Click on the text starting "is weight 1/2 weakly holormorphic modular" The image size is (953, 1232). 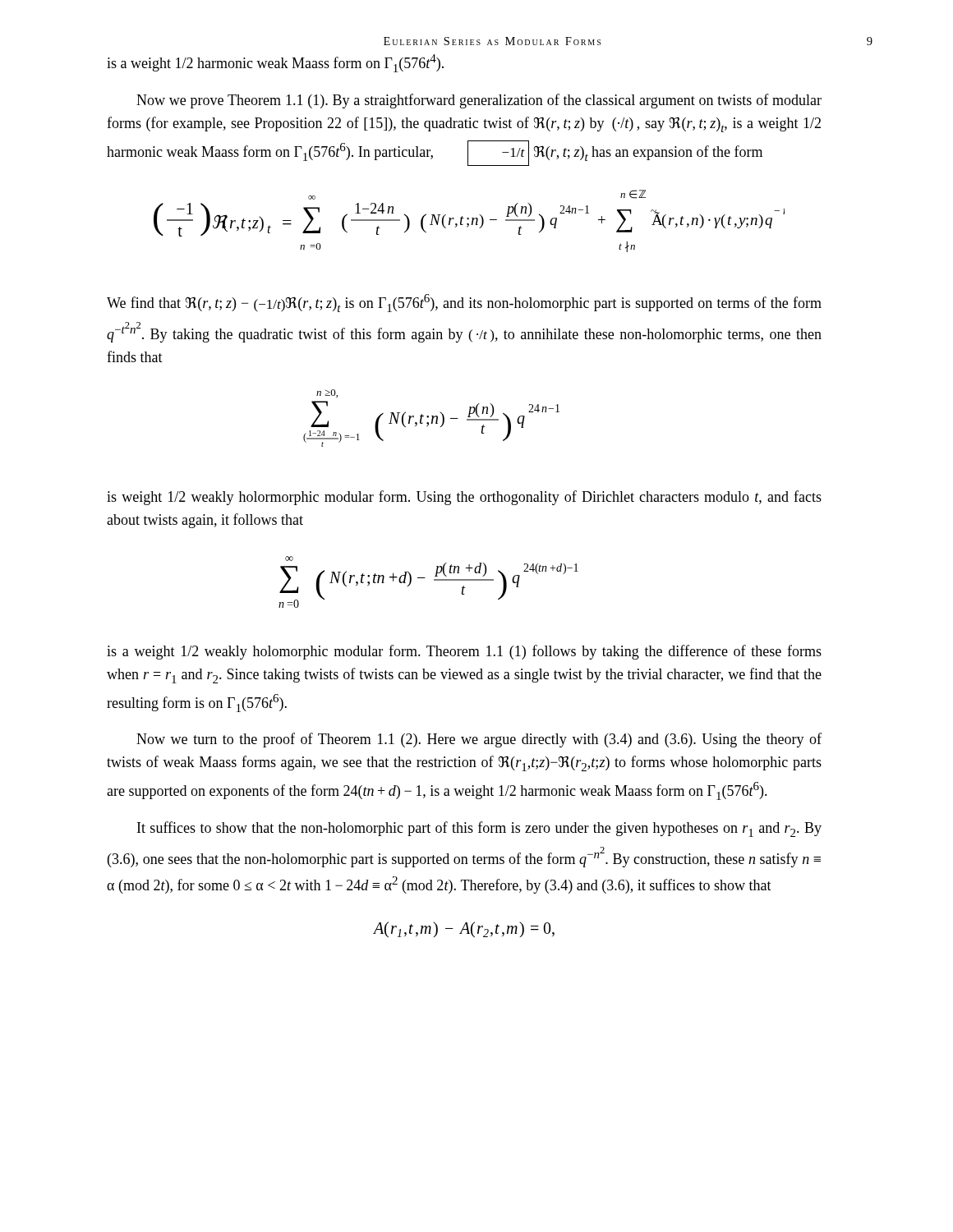(464, 508)
